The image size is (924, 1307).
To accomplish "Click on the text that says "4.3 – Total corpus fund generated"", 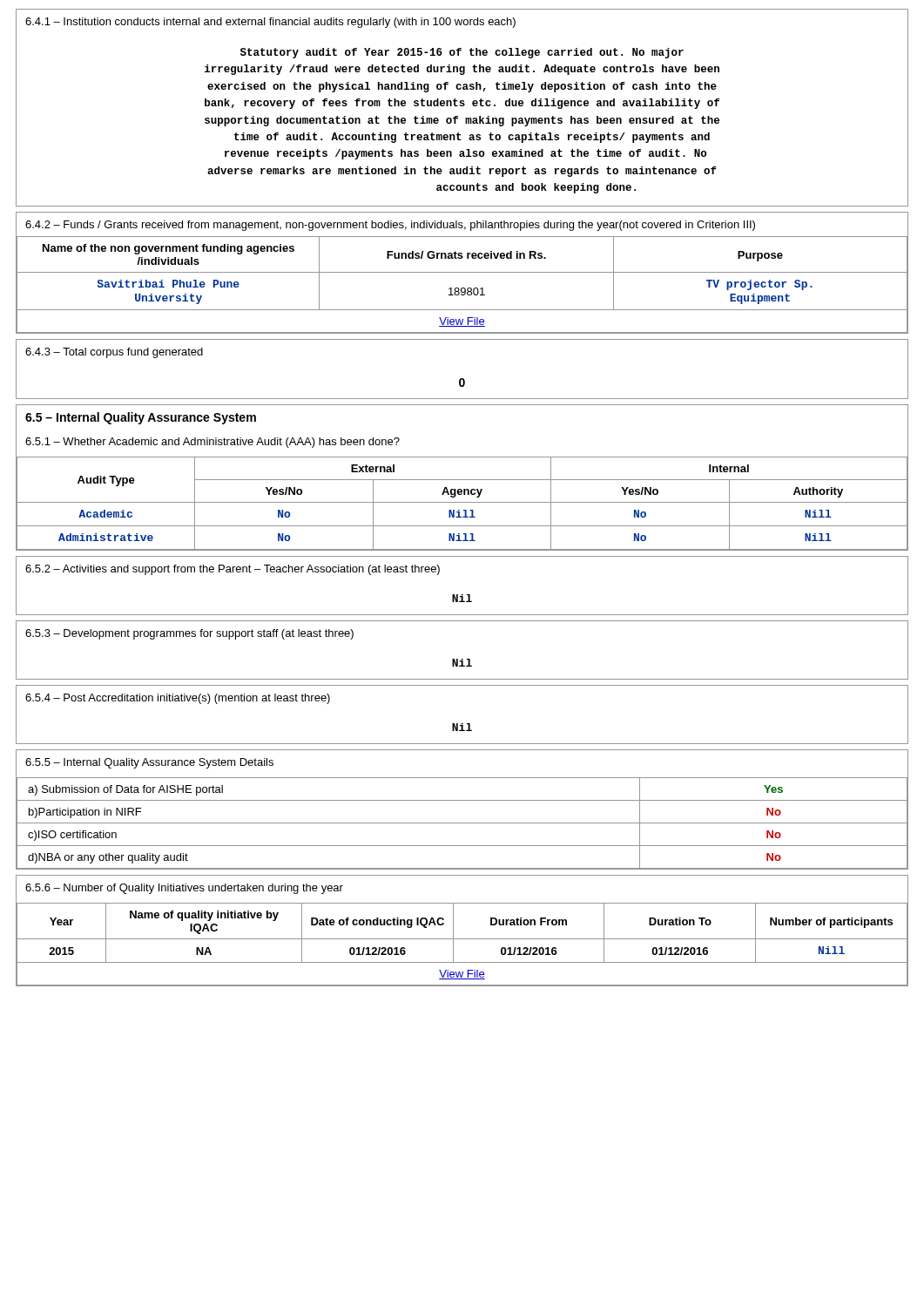I will tap(114, 353).
